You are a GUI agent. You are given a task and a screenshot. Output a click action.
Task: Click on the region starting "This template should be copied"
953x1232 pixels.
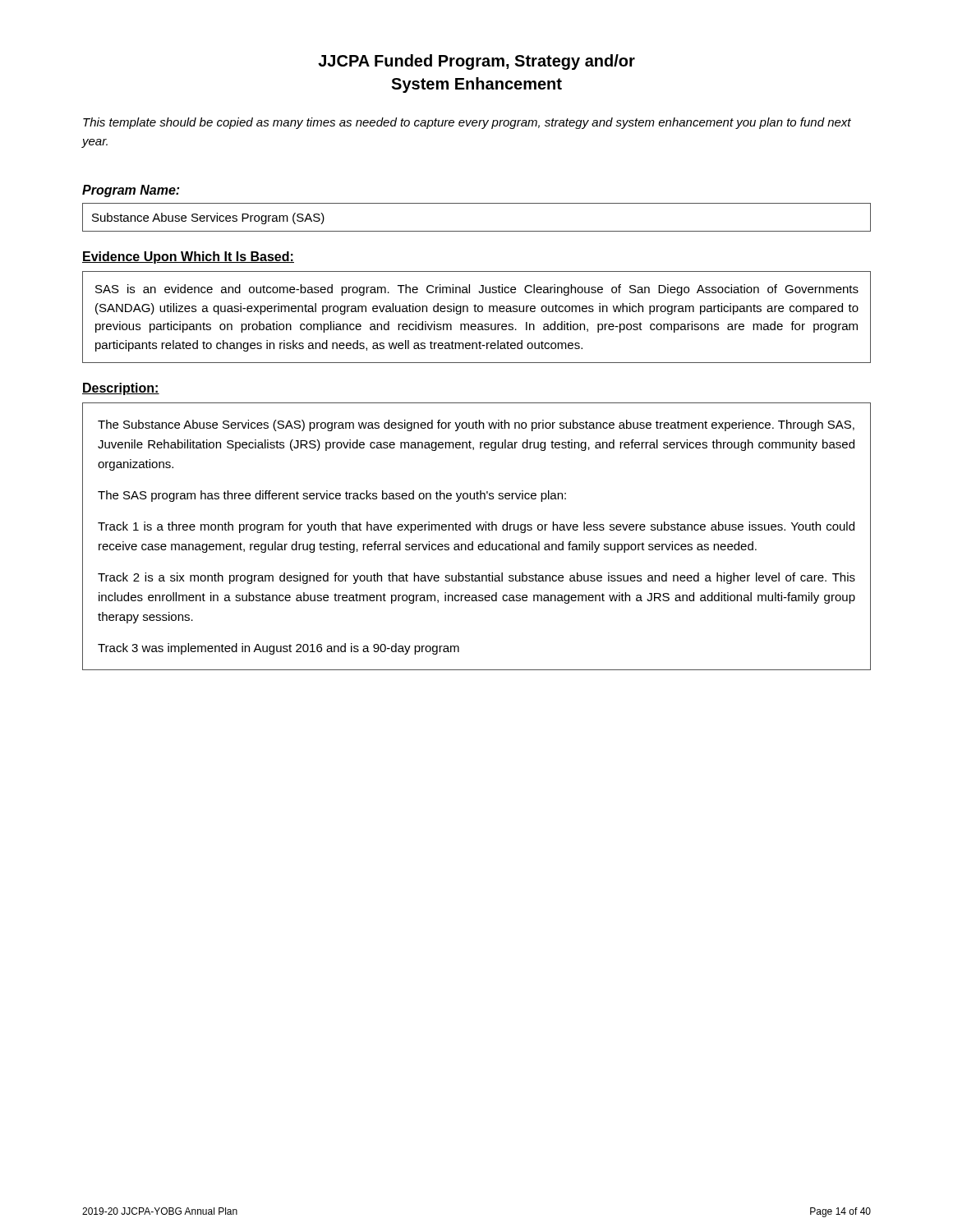click(466, 131)
